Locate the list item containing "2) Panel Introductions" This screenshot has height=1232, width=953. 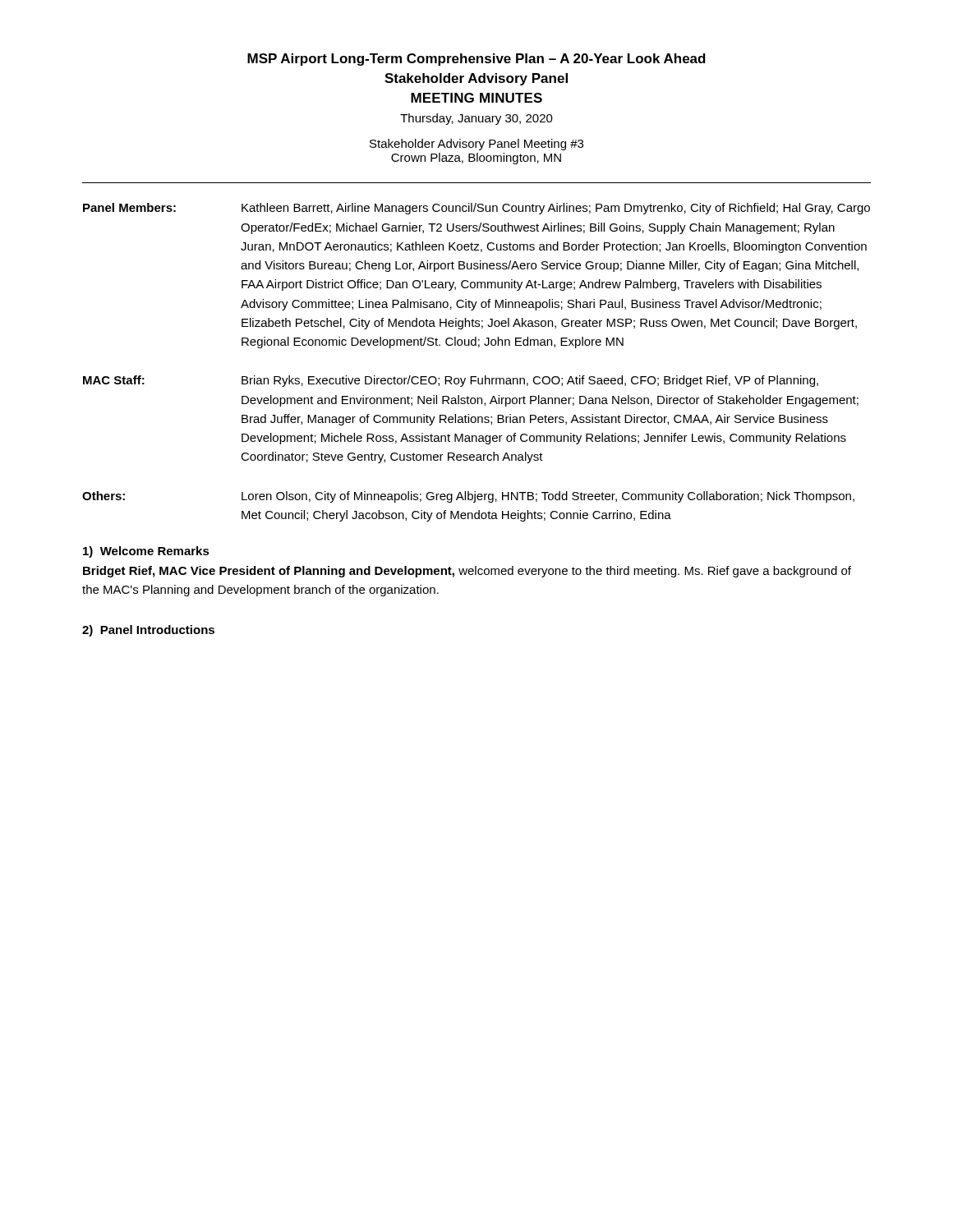pos(148,631)
